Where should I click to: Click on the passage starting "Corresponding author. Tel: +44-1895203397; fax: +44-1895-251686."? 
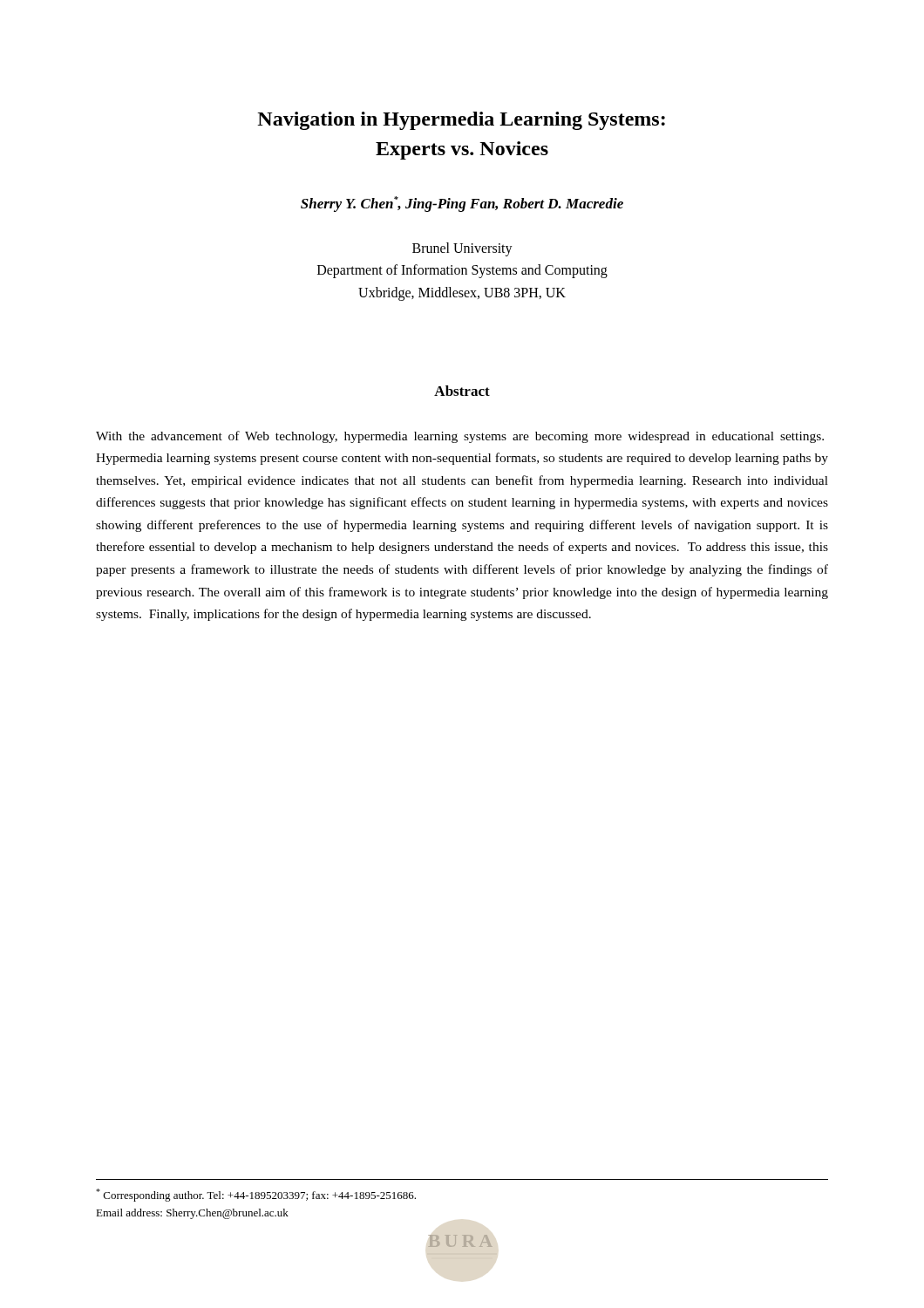(256, 1203)
